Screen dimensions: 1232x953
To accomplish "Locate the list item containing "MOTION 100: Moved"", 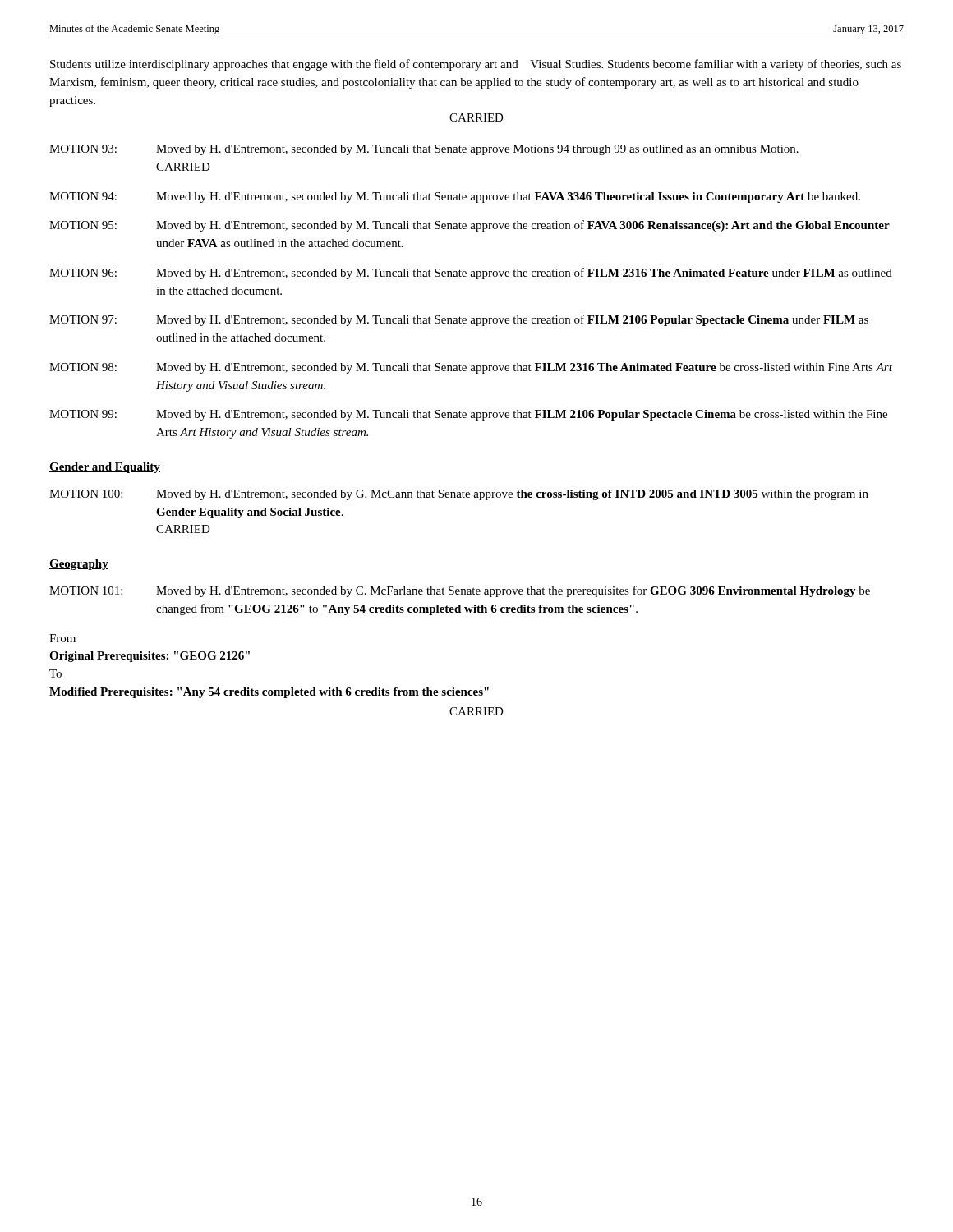I will [x=459, y=495].
